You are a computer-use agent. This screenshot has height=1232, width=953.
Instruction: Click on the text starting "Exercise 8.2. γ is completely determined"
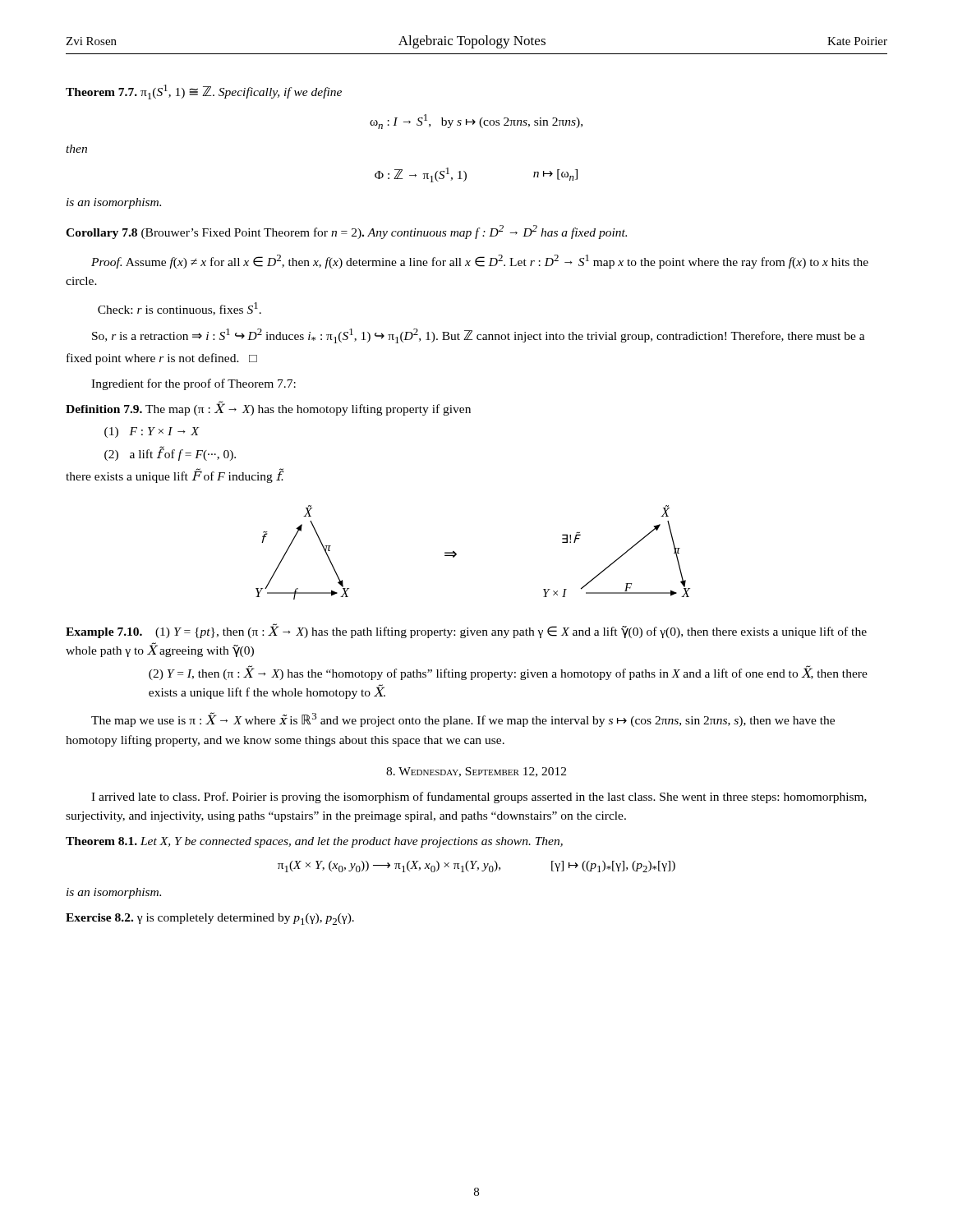coord(210,919)
